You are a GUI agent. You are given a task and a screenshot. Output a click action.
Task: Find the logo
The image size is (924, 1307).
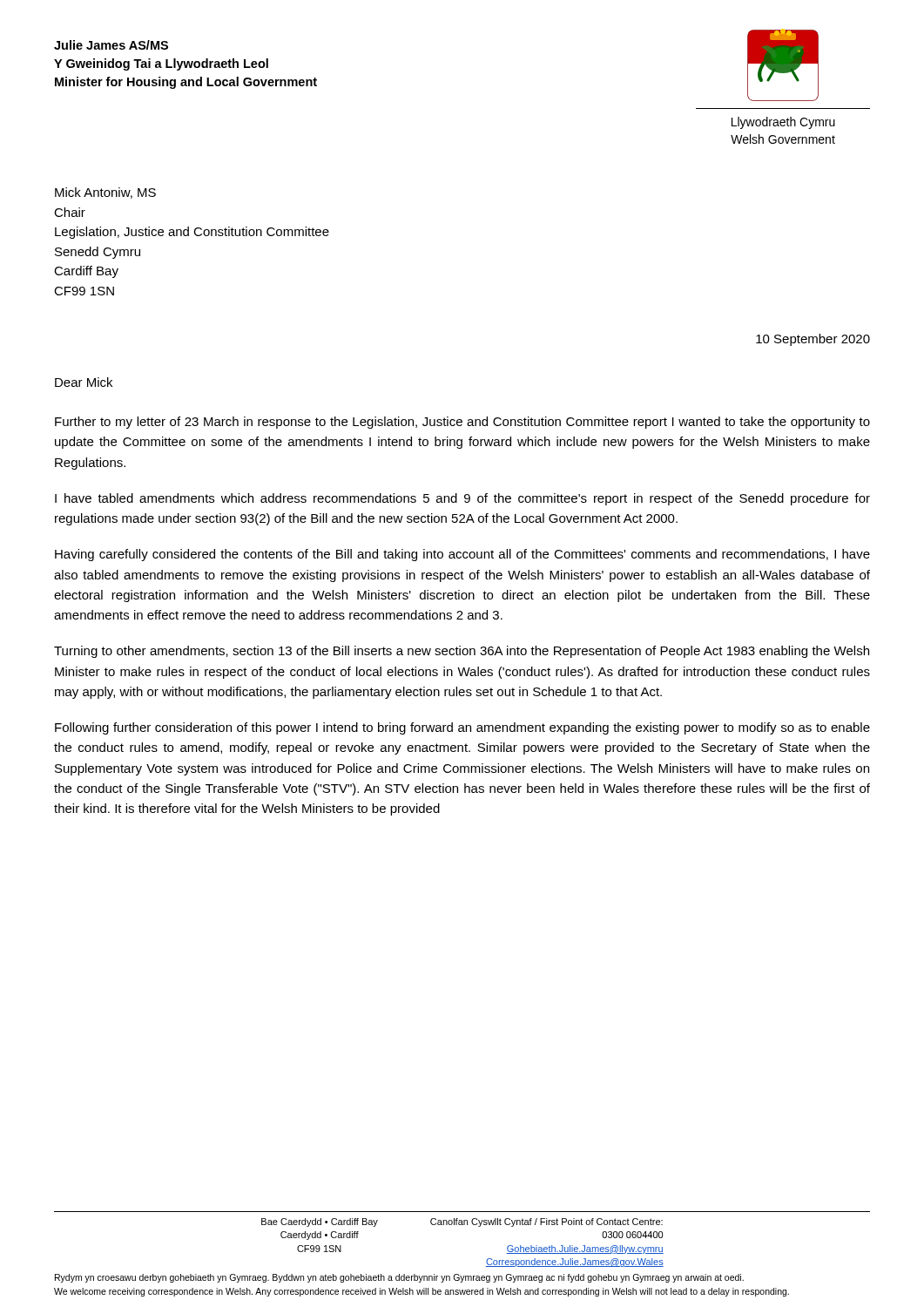783,87
